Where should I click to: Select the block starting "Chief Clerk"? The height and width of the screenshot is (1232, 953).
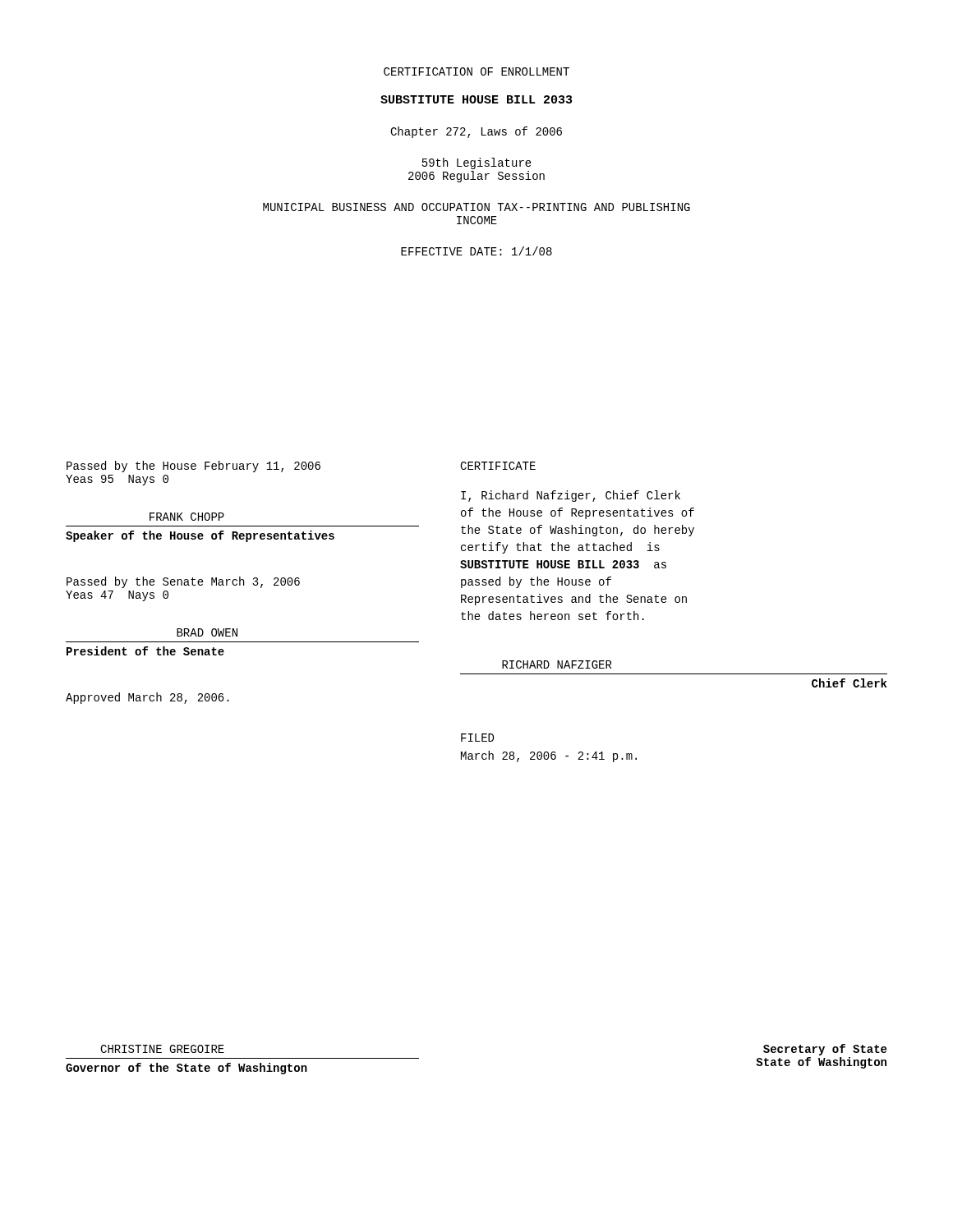click(849, 684)
